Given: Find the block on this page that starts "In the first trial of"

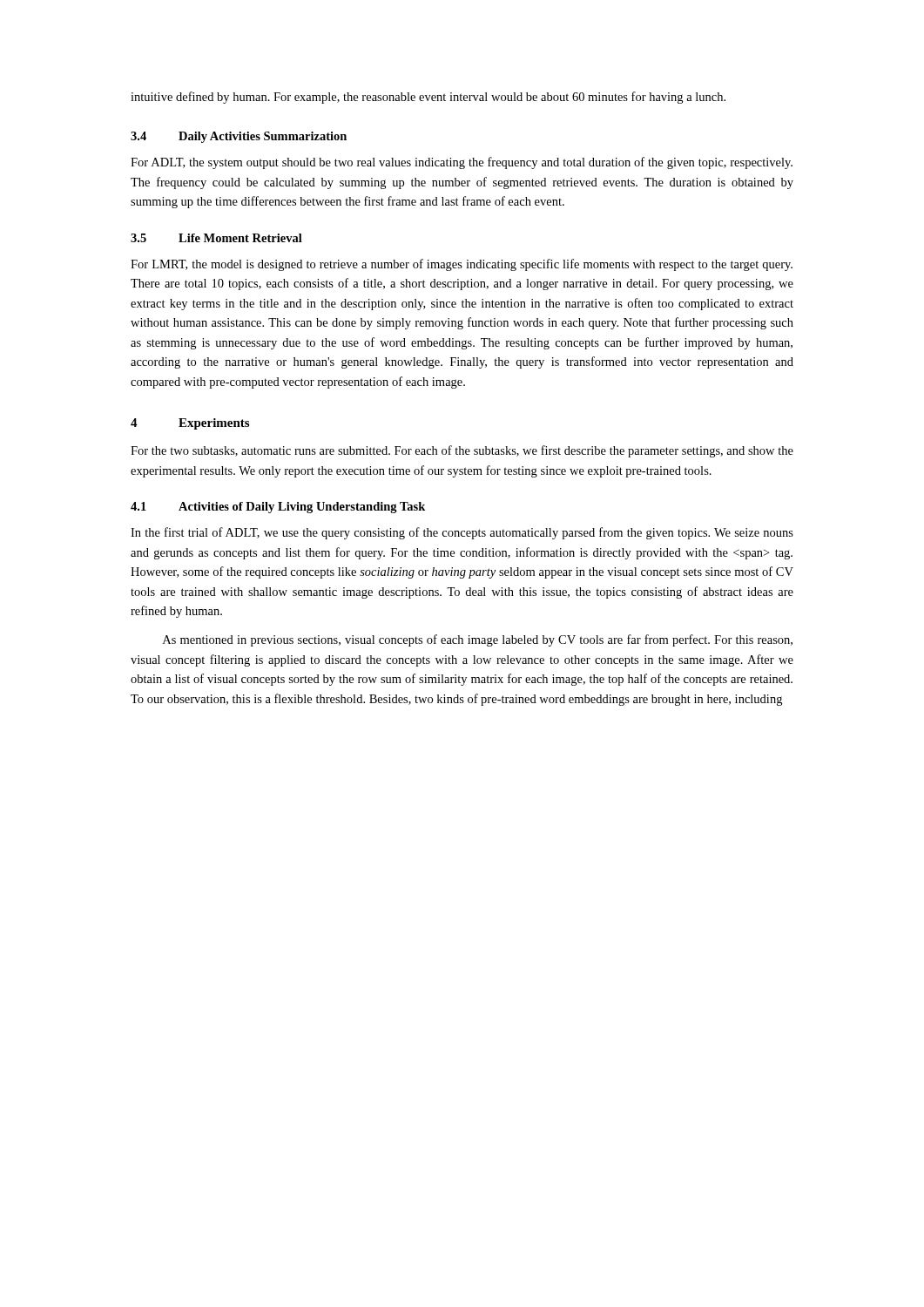Looking at the screenshot, I should (x=462, y=572).
